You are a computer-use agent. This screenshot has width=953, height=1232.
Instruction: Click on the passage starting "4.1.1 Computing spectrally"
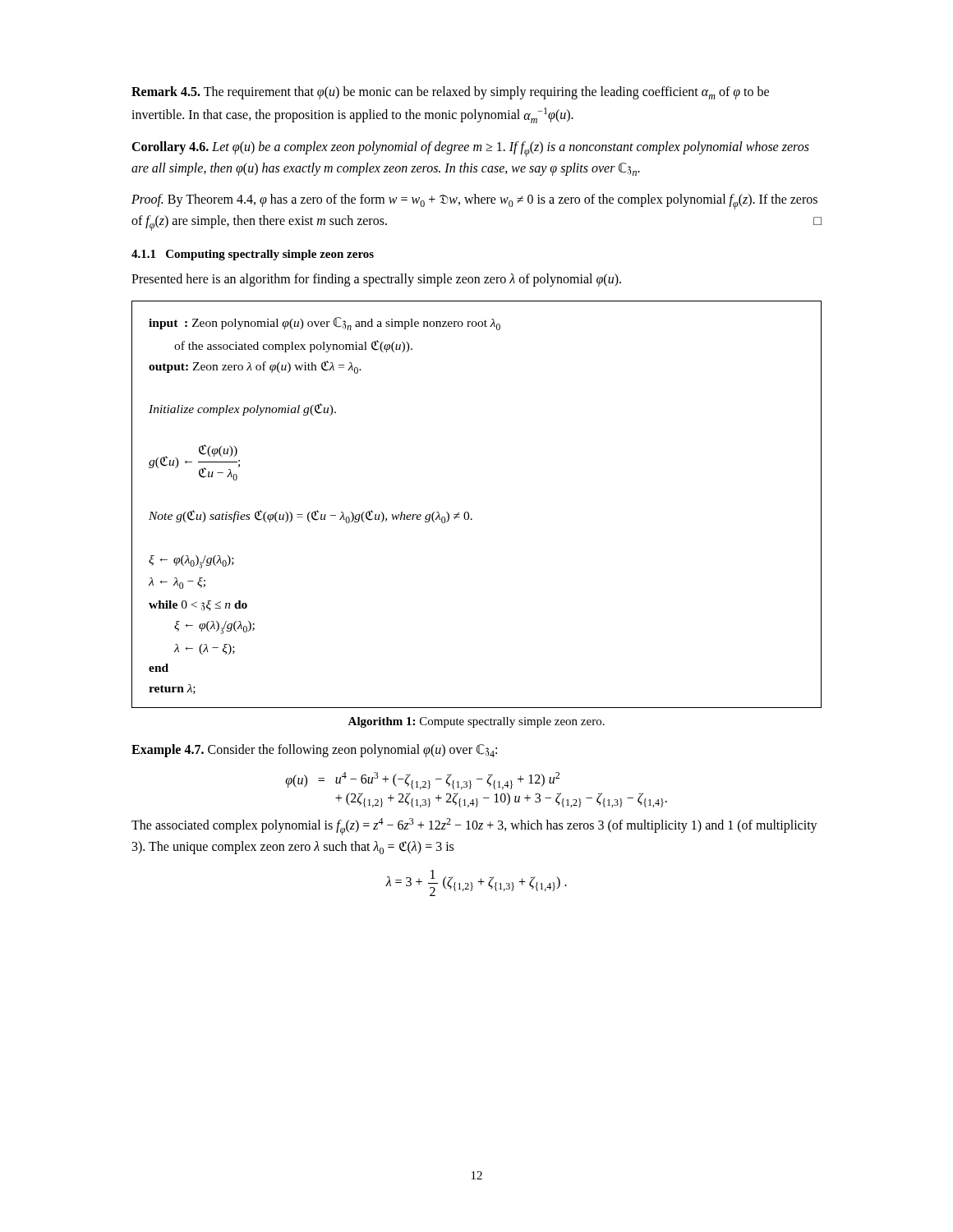point(253,254)
